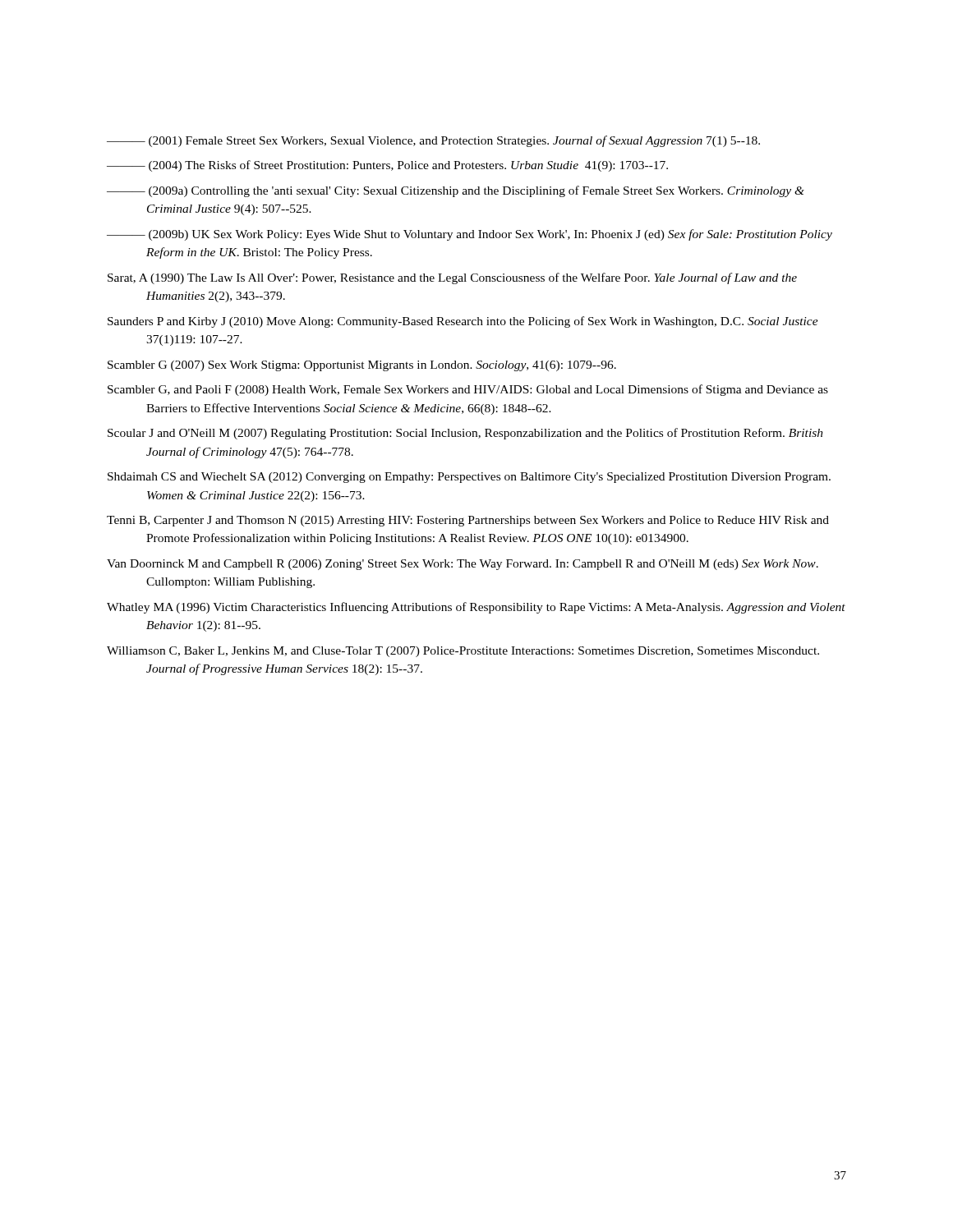Click on the list item with the text "Tenni B, Carpenter J and Thomson N (2015)"
Screen dimensions: 1232x953
point(468,529)
